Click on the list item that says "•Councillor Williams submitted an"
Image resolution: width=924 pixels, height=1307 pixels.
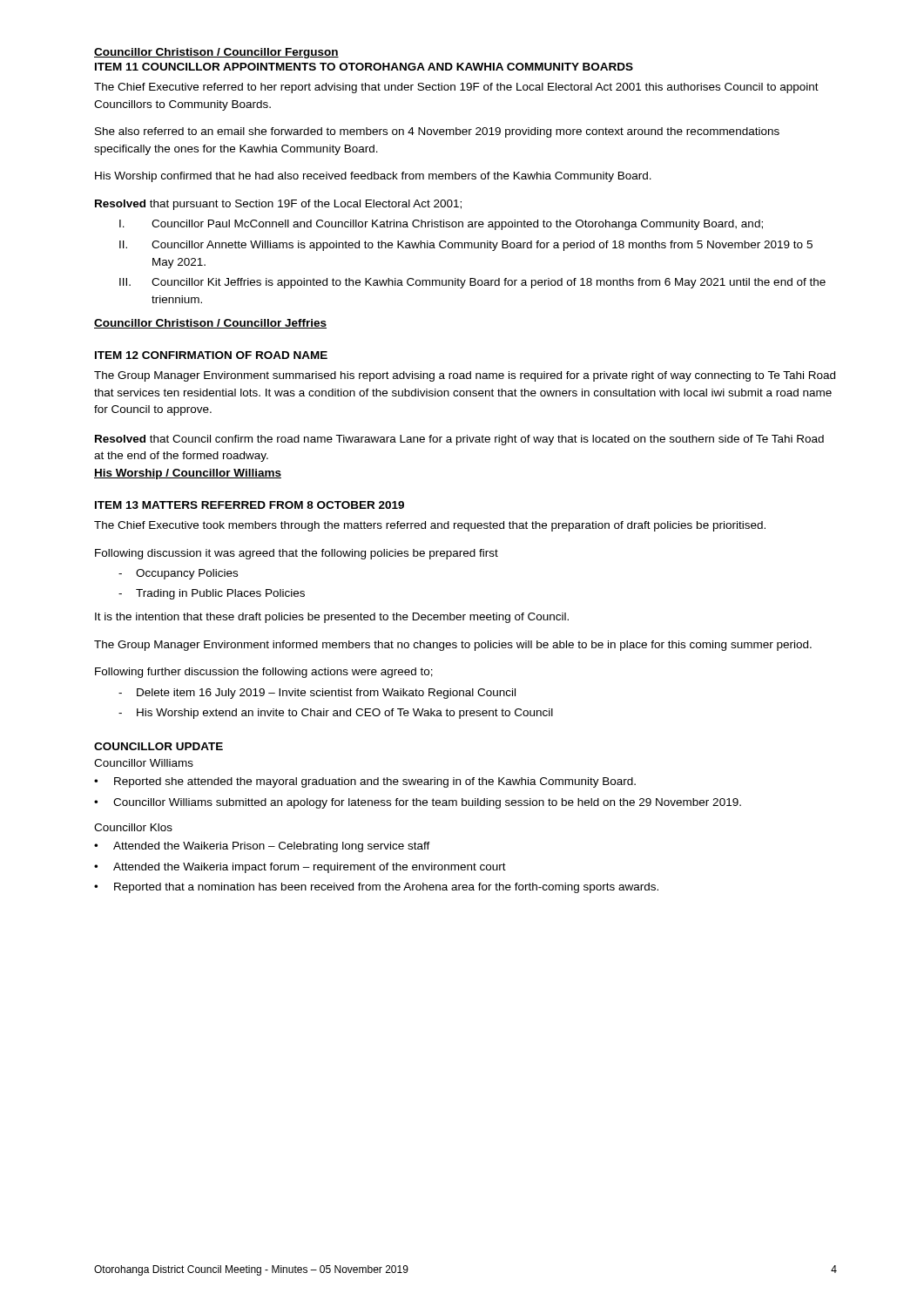coord(465,802)
